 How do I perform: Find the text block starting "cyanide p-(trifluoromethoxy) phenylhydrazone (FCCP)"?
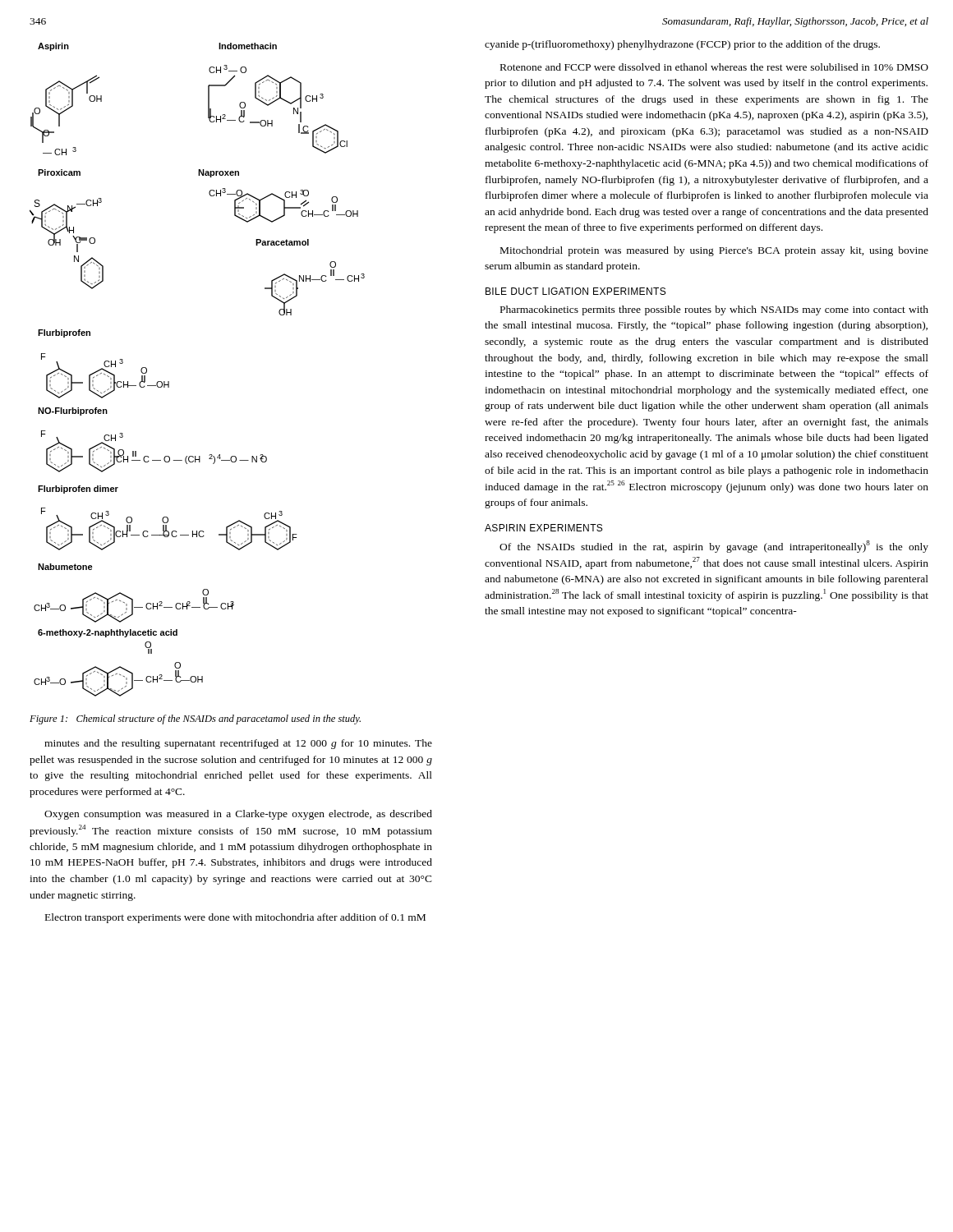point(683,44)
